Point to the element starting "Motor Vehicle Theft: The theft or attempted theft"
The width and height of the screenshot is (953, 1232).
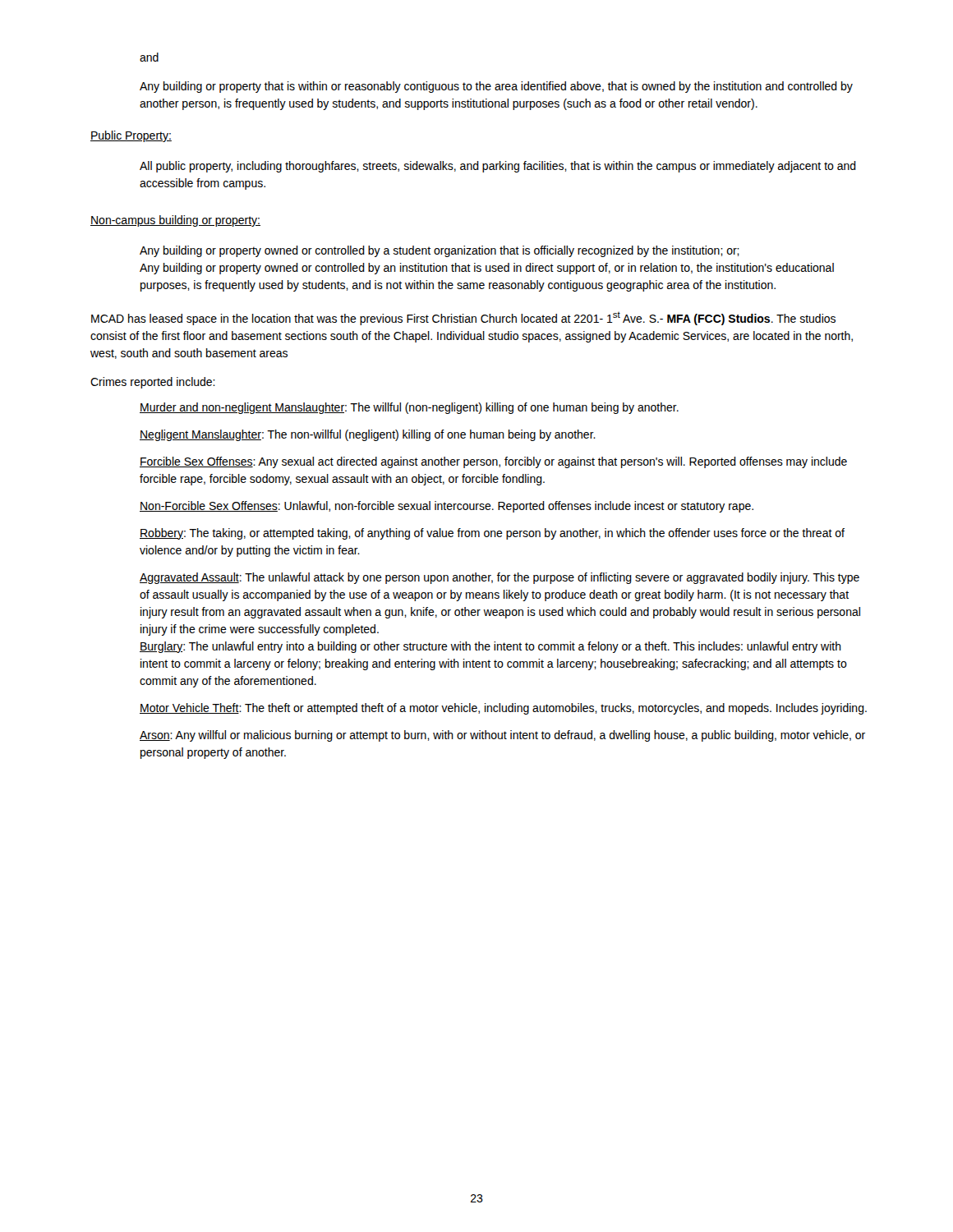(x=505, y=708)
